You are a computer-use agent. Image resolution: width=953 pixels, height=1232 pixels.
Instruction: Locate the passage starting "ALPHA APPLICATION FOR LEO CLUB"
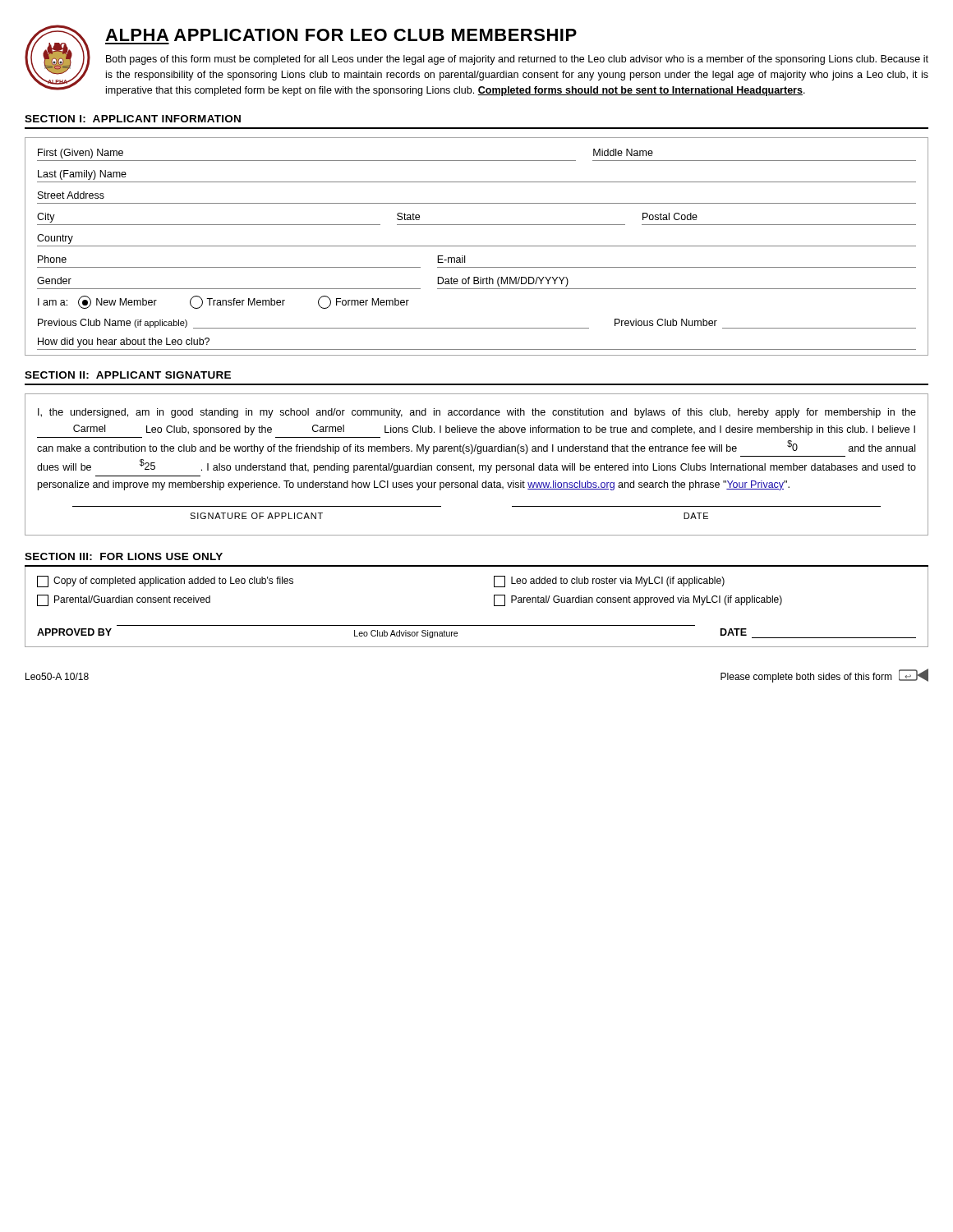[341, 35]
